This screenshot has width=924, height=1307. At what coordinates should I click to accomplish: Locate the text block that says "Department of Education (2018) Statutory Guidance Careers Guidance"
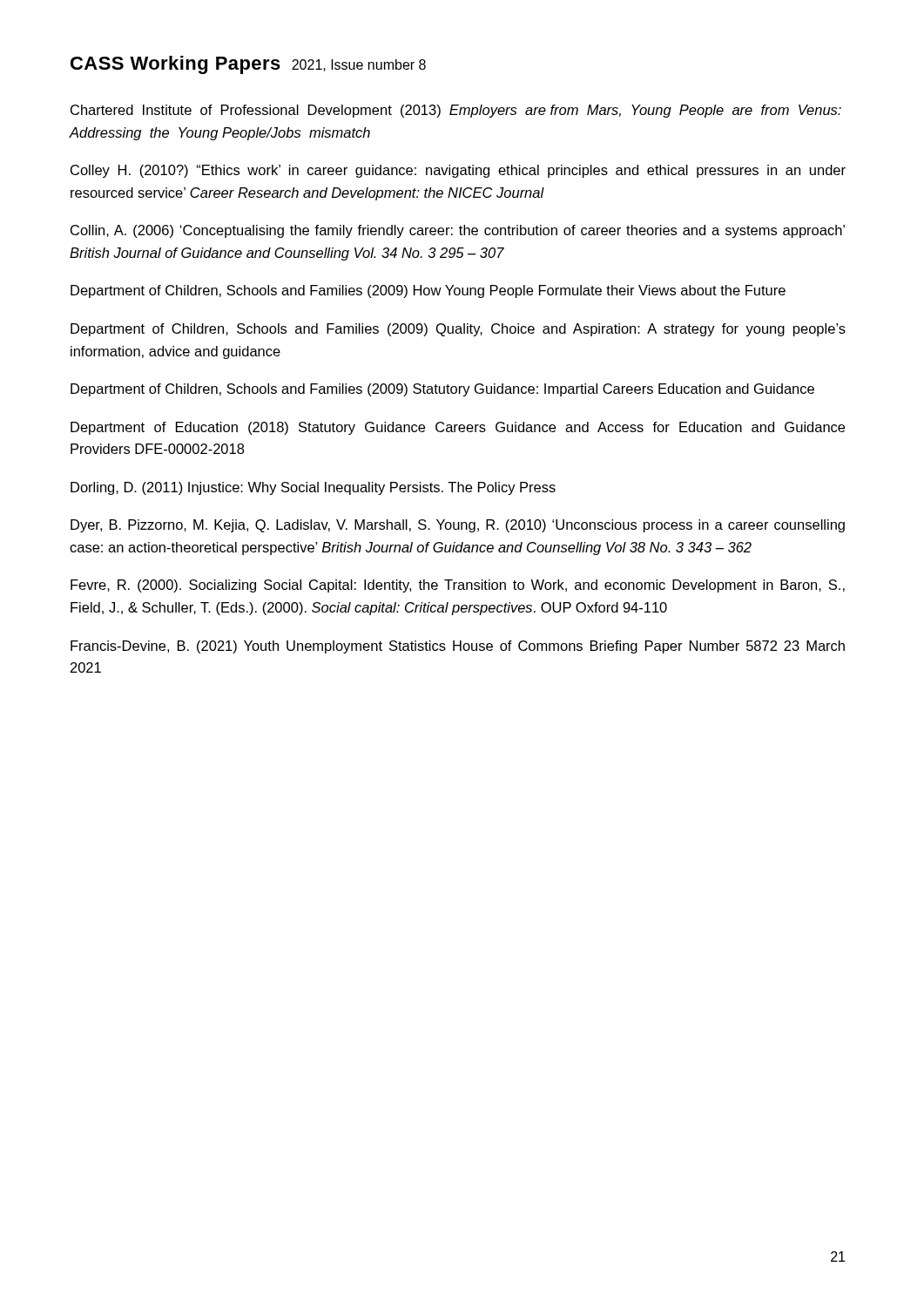pos(458,438)
